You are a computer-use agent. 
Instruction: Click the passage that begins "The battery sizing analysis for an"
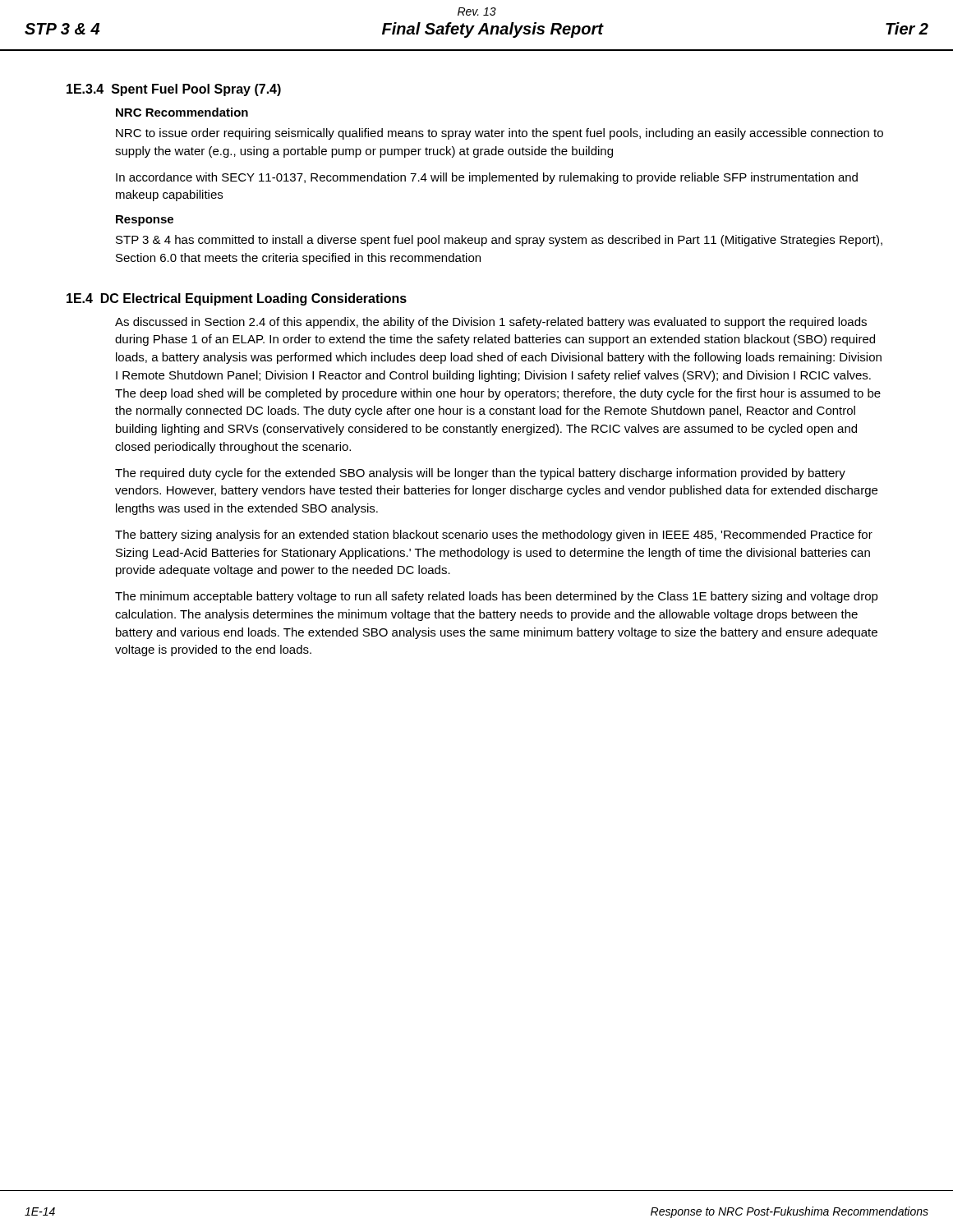494,552
